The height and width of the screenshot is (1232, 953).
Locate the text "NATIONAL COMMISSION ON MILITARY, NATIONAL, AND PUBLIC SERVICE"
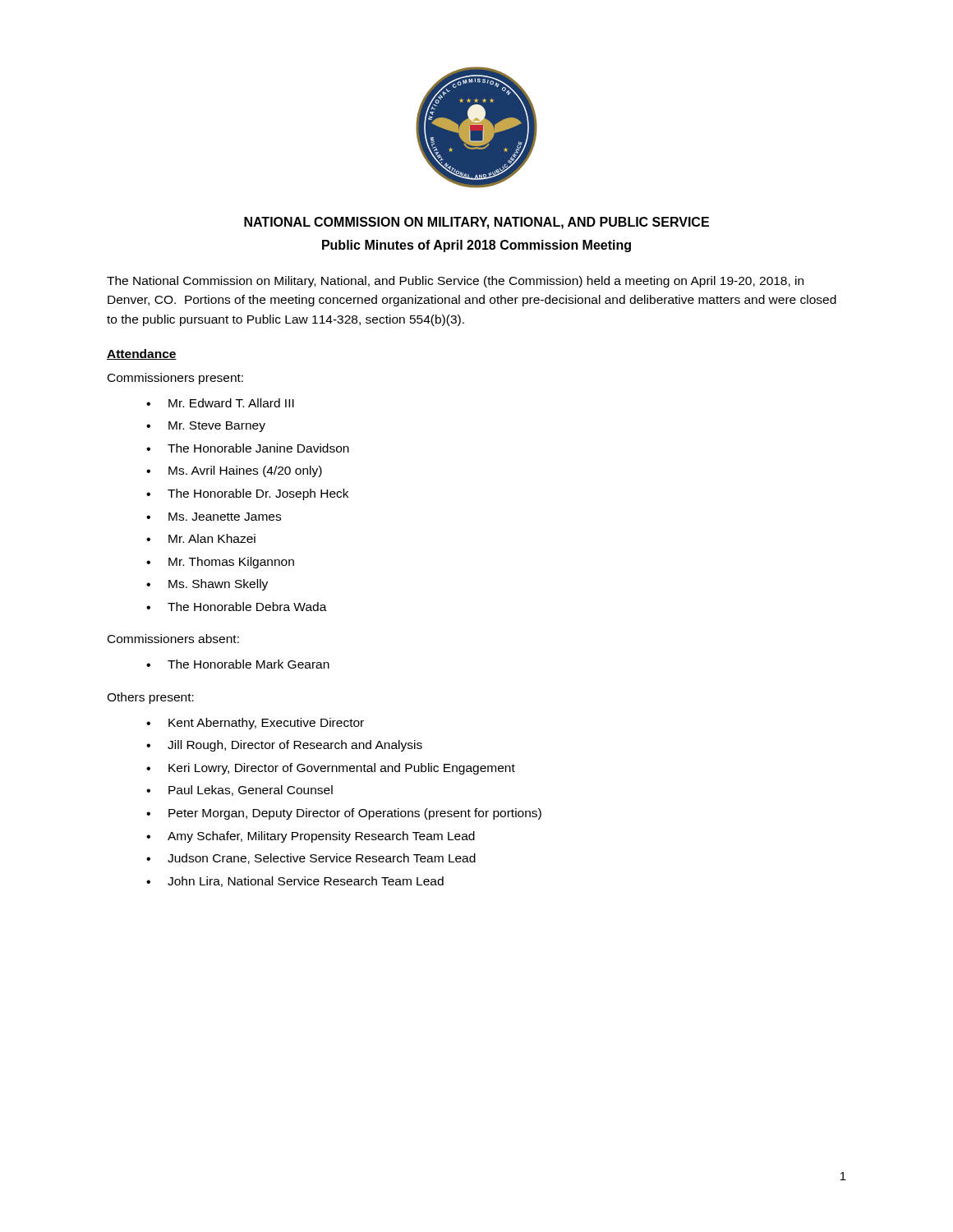[x=476, y=222]
